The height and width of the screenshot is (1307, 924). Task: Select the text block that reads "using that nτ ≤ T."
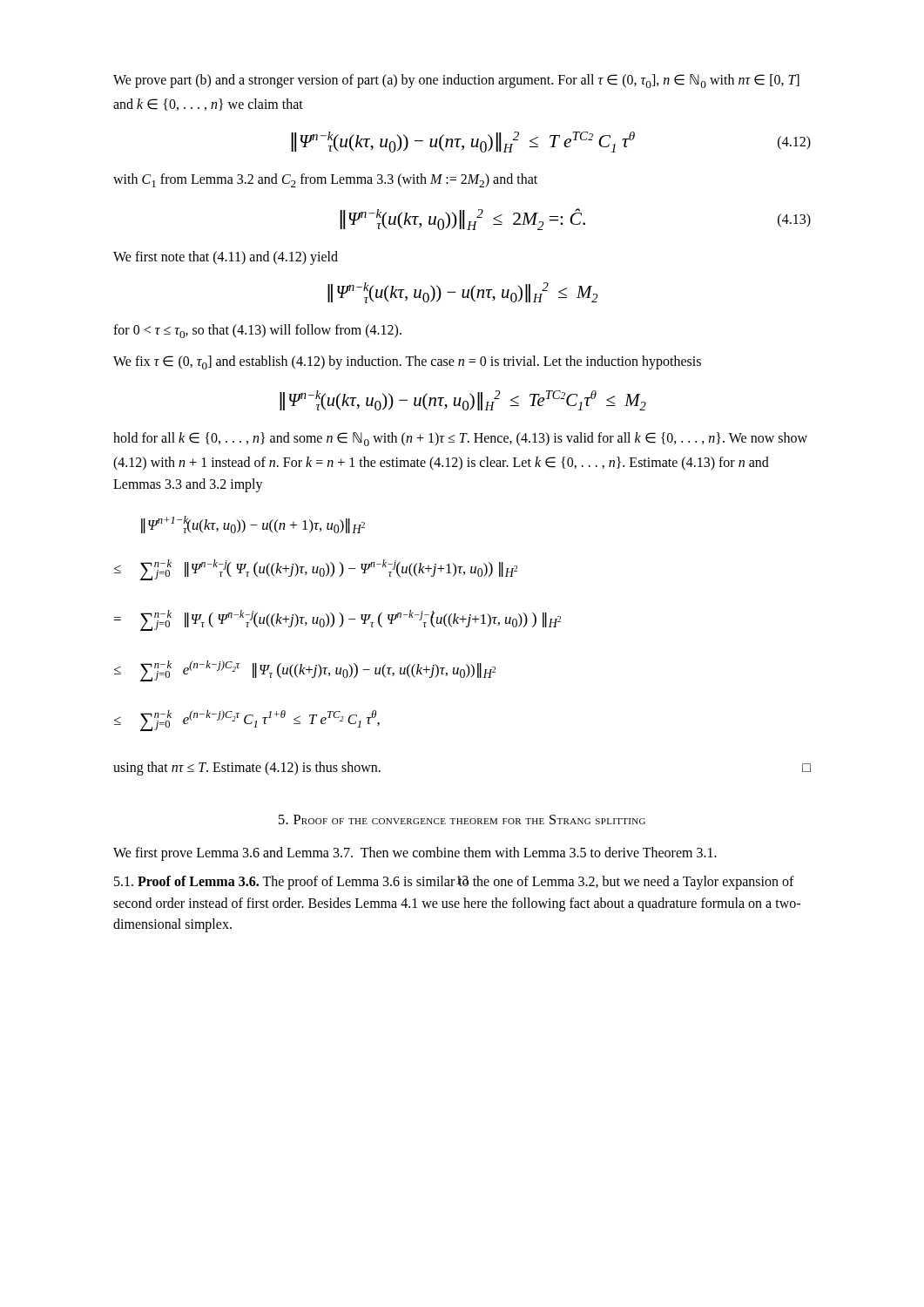pos(253,768)
